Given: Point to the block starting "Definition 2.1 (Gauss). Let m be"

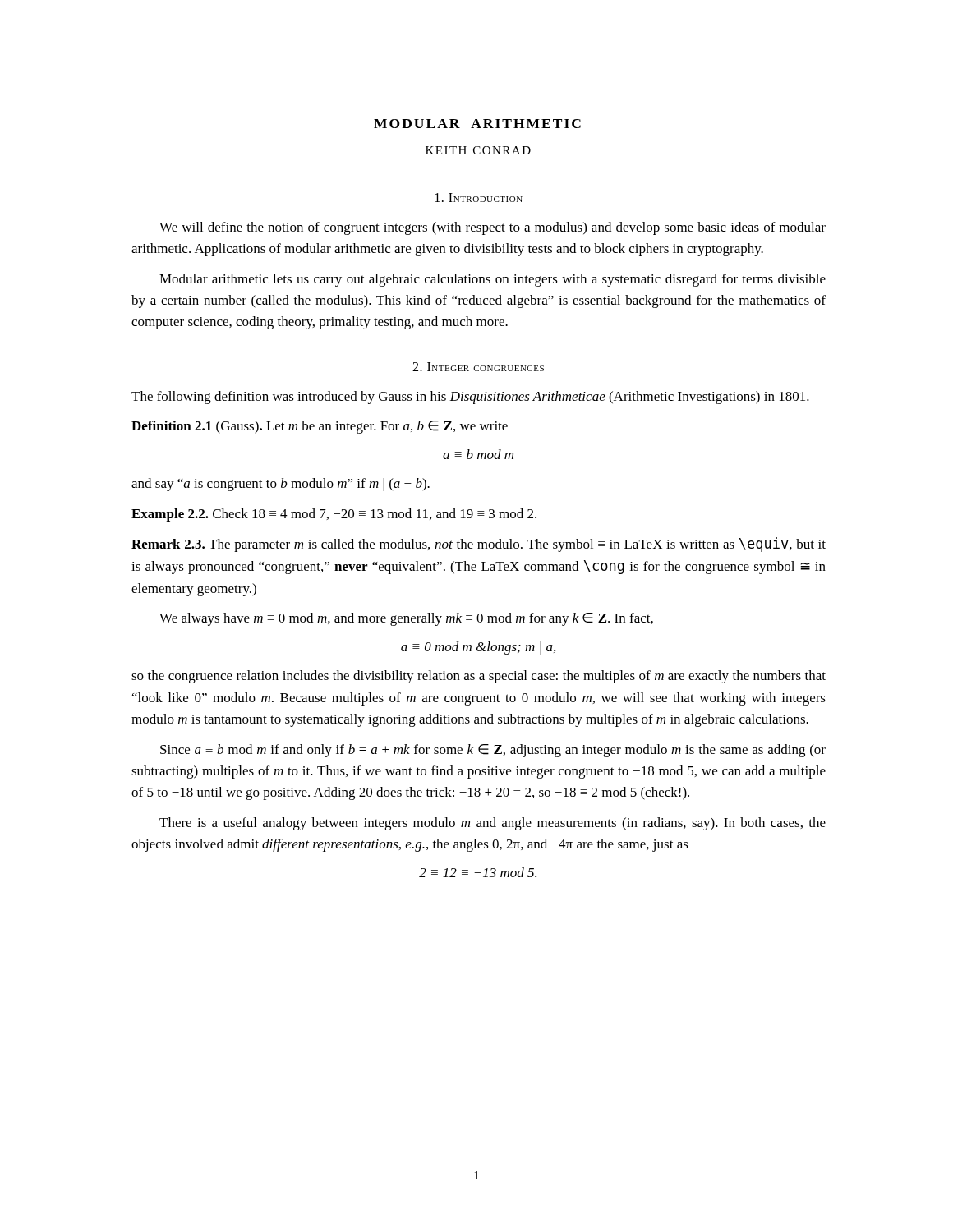Looking at the screenshot, I should coord(479,426).
